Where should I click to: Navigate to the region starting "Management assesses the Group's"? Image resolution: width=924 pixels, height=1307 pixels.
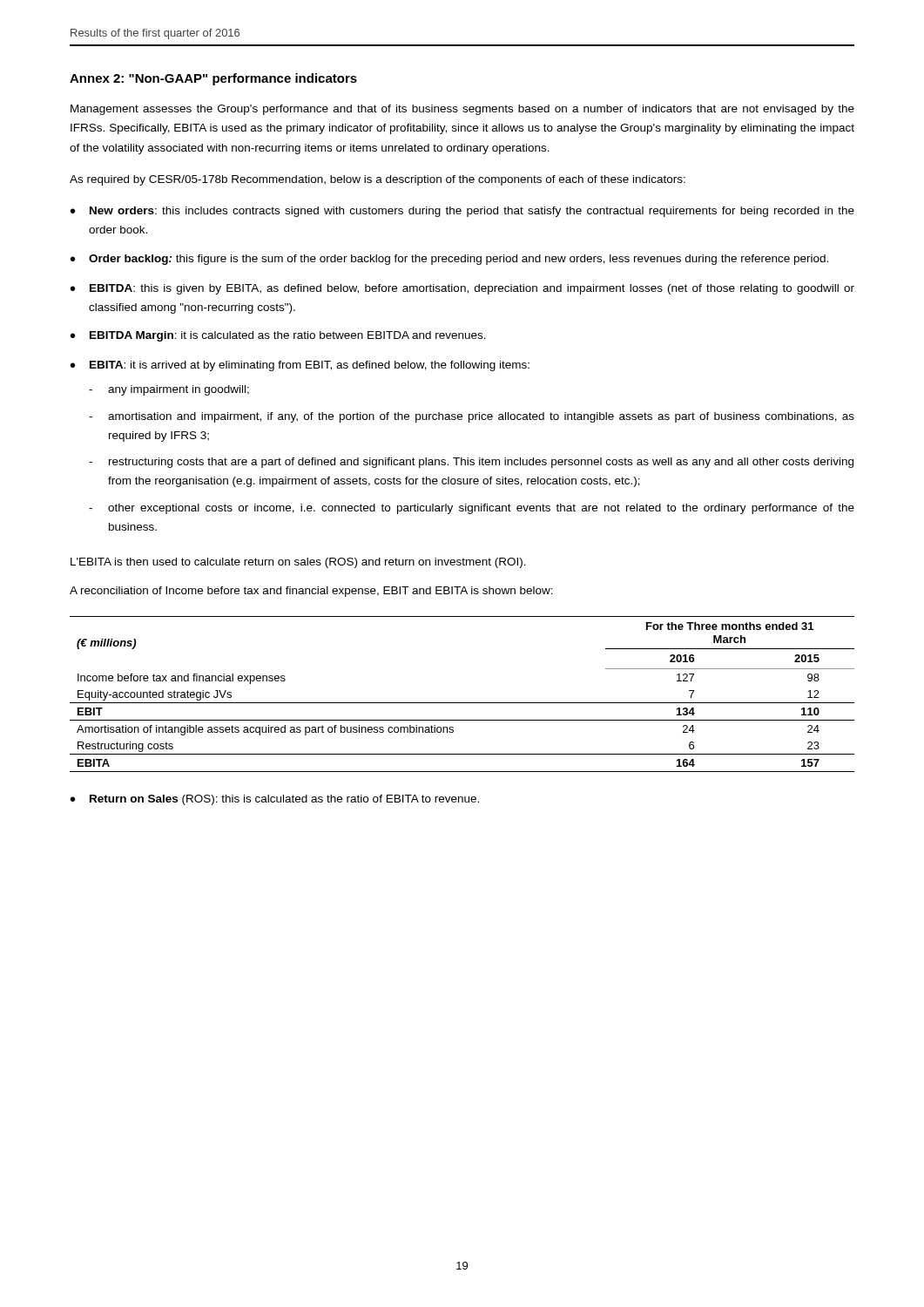(x=462, y=128)
